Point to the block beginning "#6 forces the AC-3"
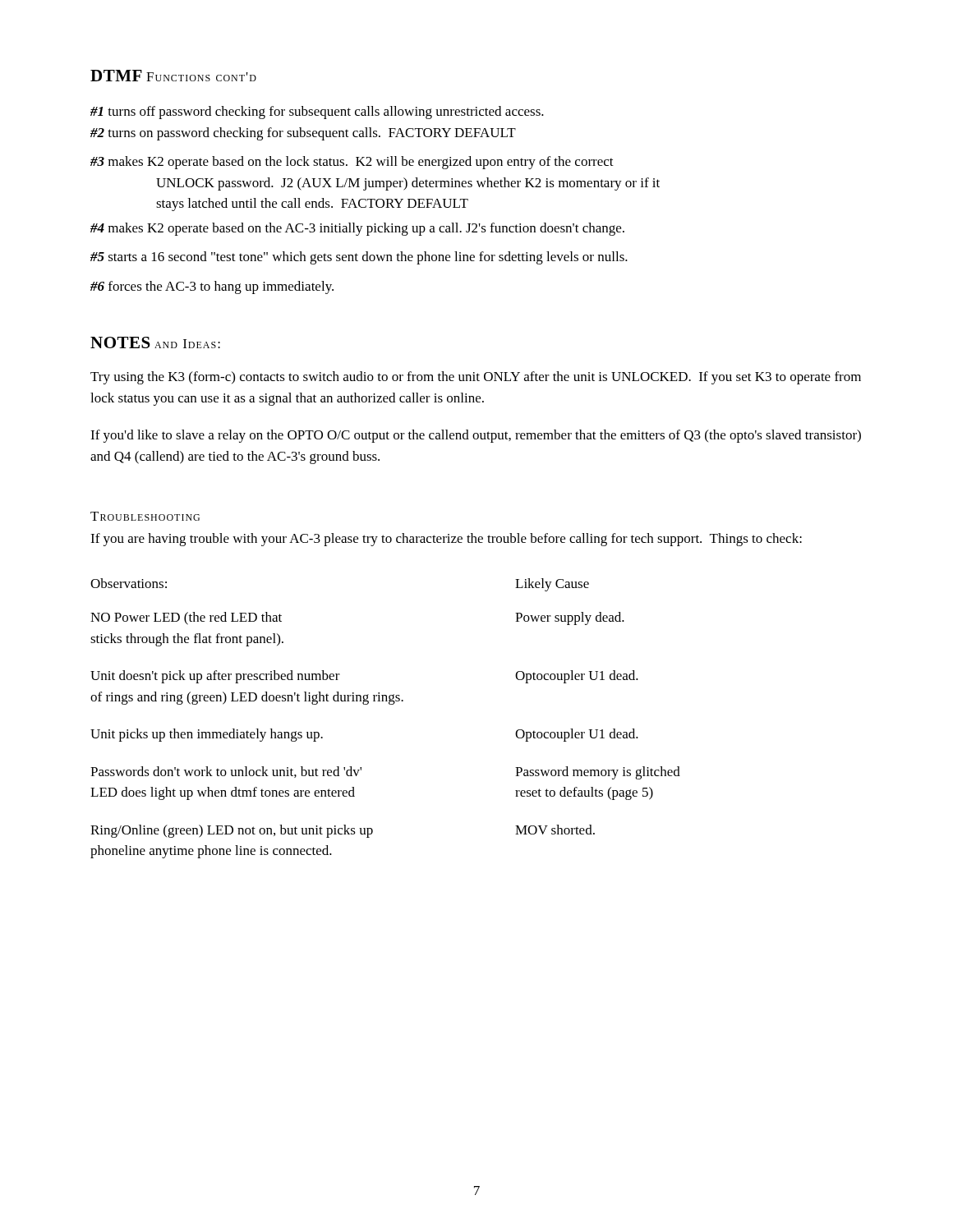This screenshot has width=953, height=1232. [x=212, y=286]
